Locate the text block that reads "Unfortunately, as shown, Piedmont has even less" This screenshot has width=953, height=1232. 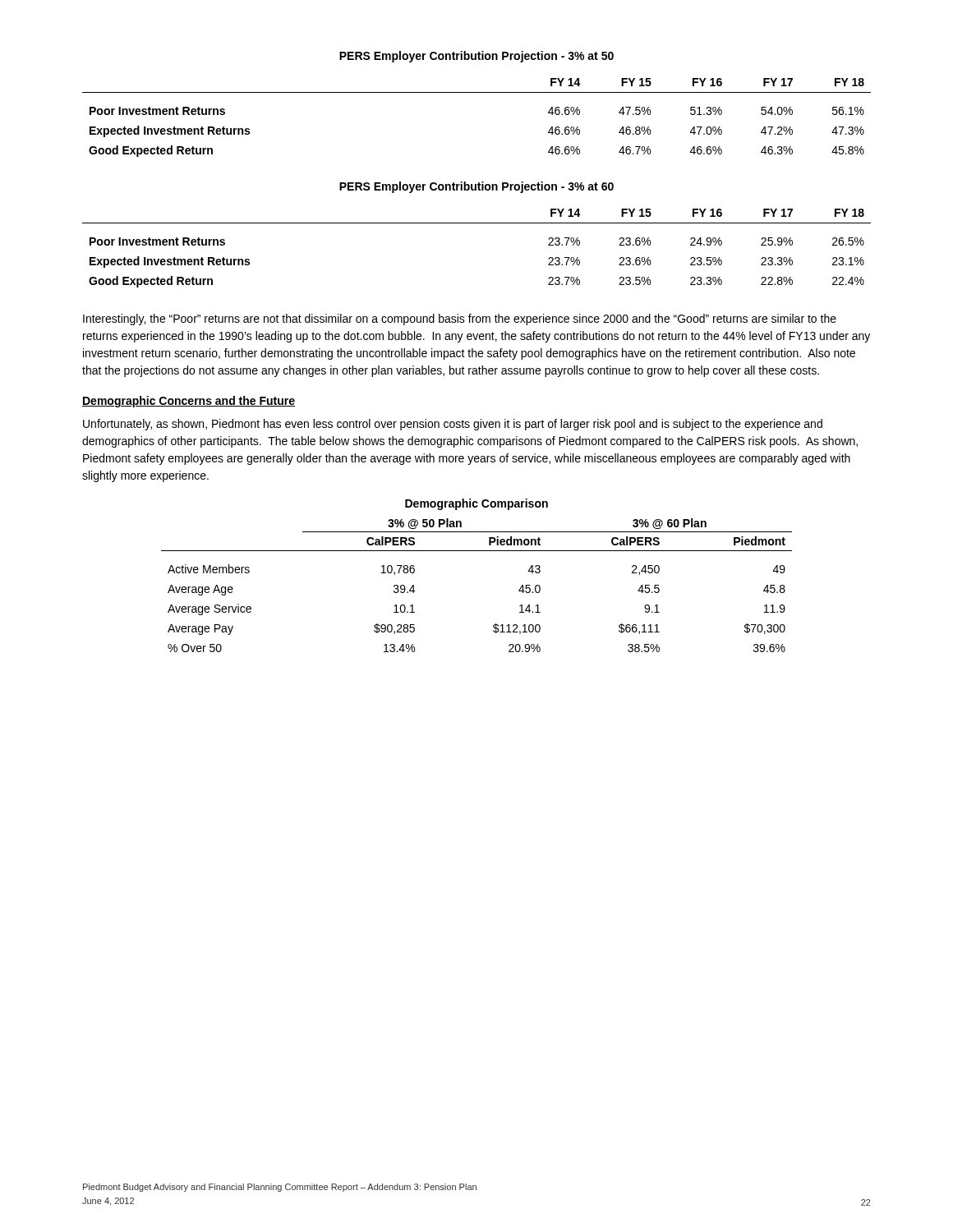[470, 450]
